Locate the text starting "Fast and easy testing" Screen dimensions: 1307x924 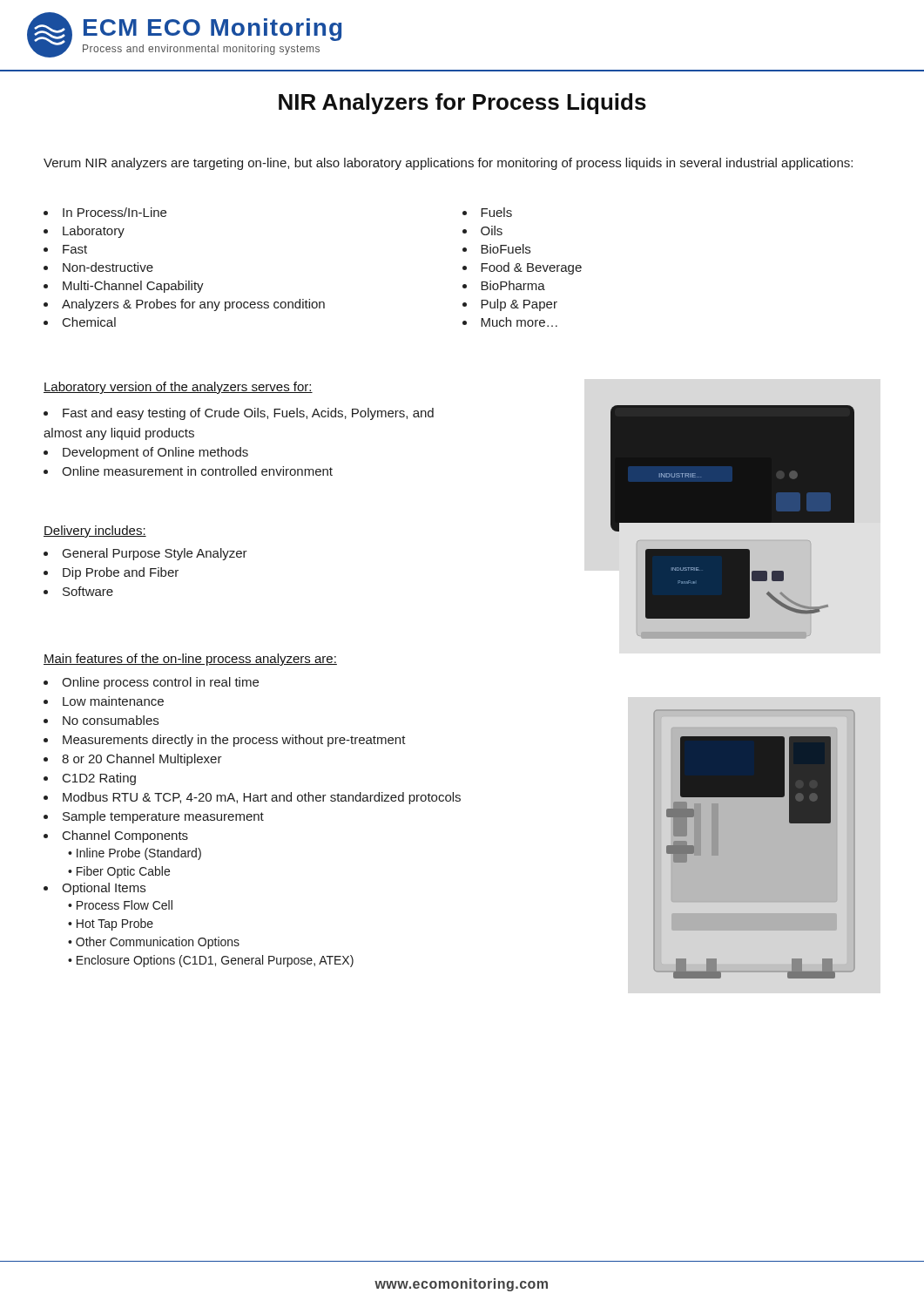tap(239, 423)
